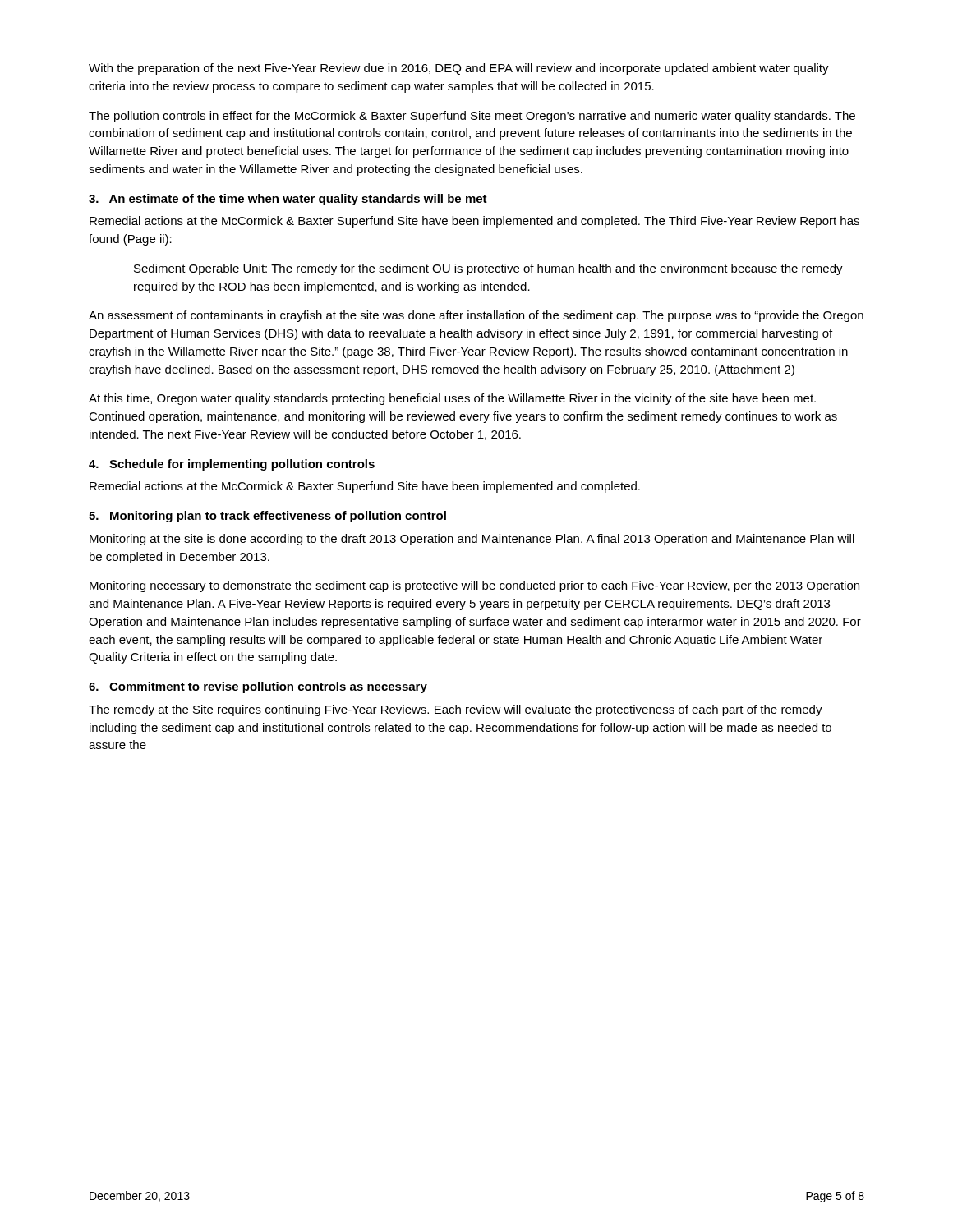This screenshot has width=953, height=1232.
Task: Find the text block with the text "The remedy at the Site requires continuing Five-Year"
Action: 476,727
